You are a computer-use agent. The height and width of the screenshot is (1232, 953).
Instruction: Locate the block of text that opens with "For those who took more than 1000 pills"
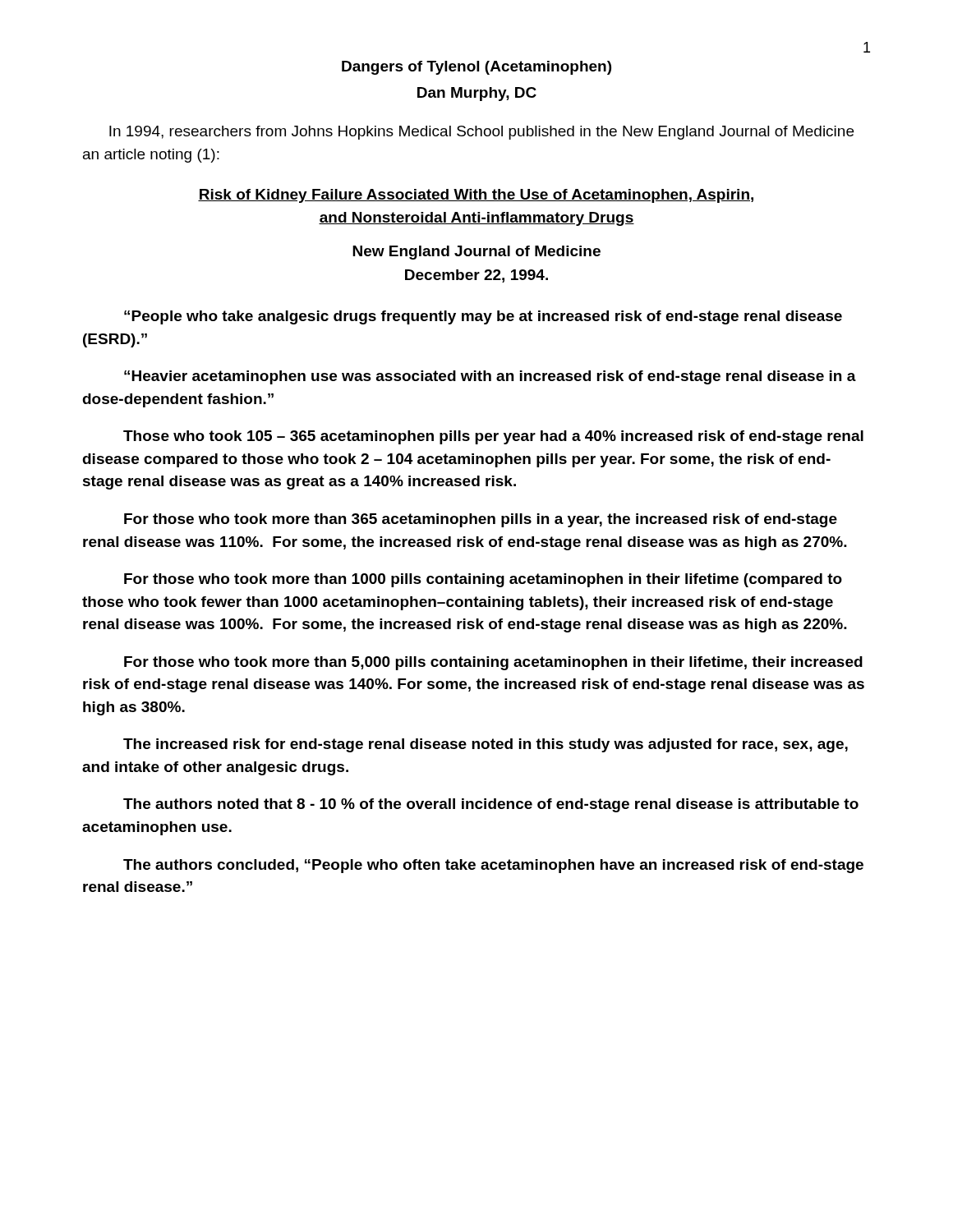click(465, 601)
